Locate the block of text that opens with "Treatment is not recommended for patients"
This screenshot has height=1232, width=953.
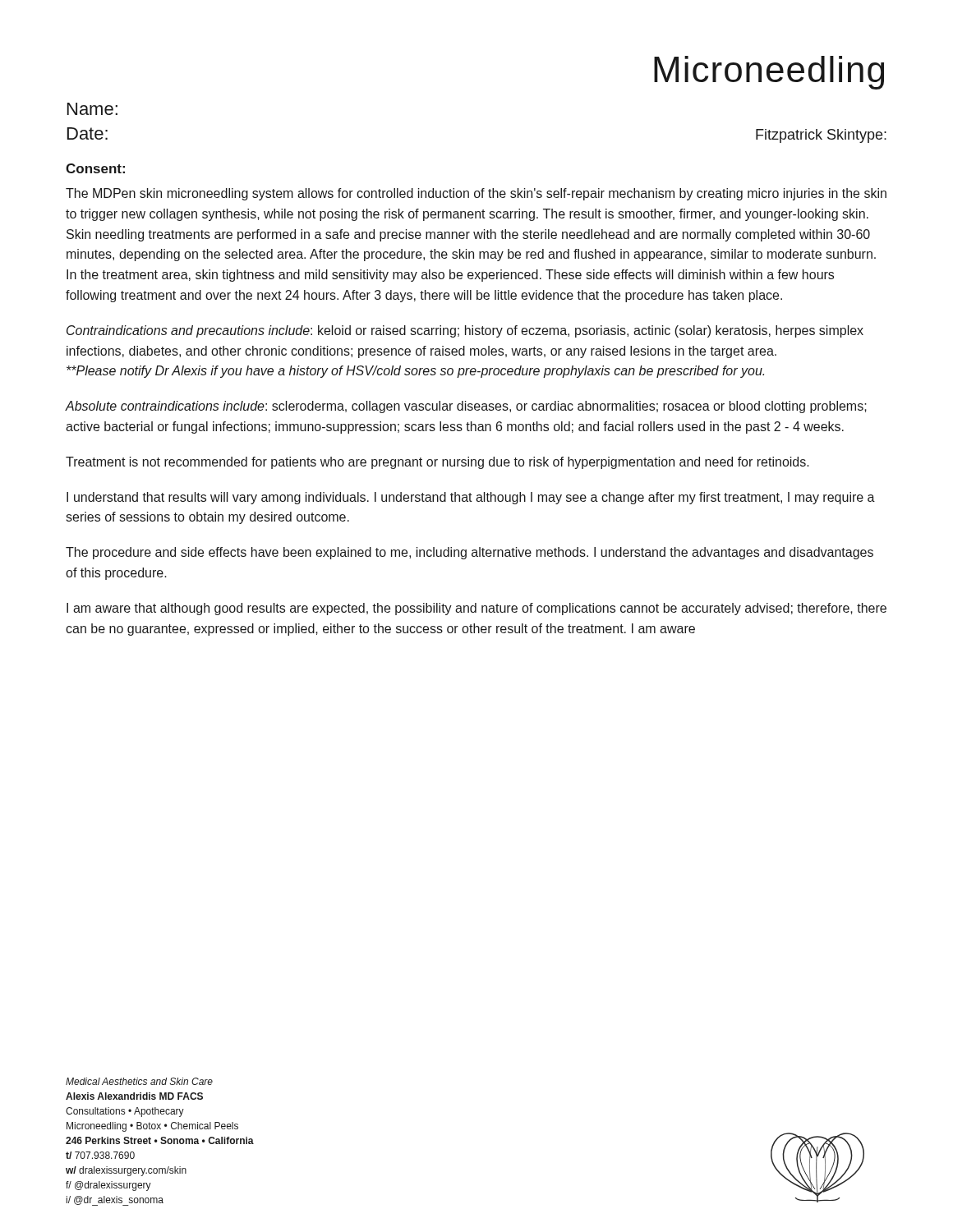(438, 462)
